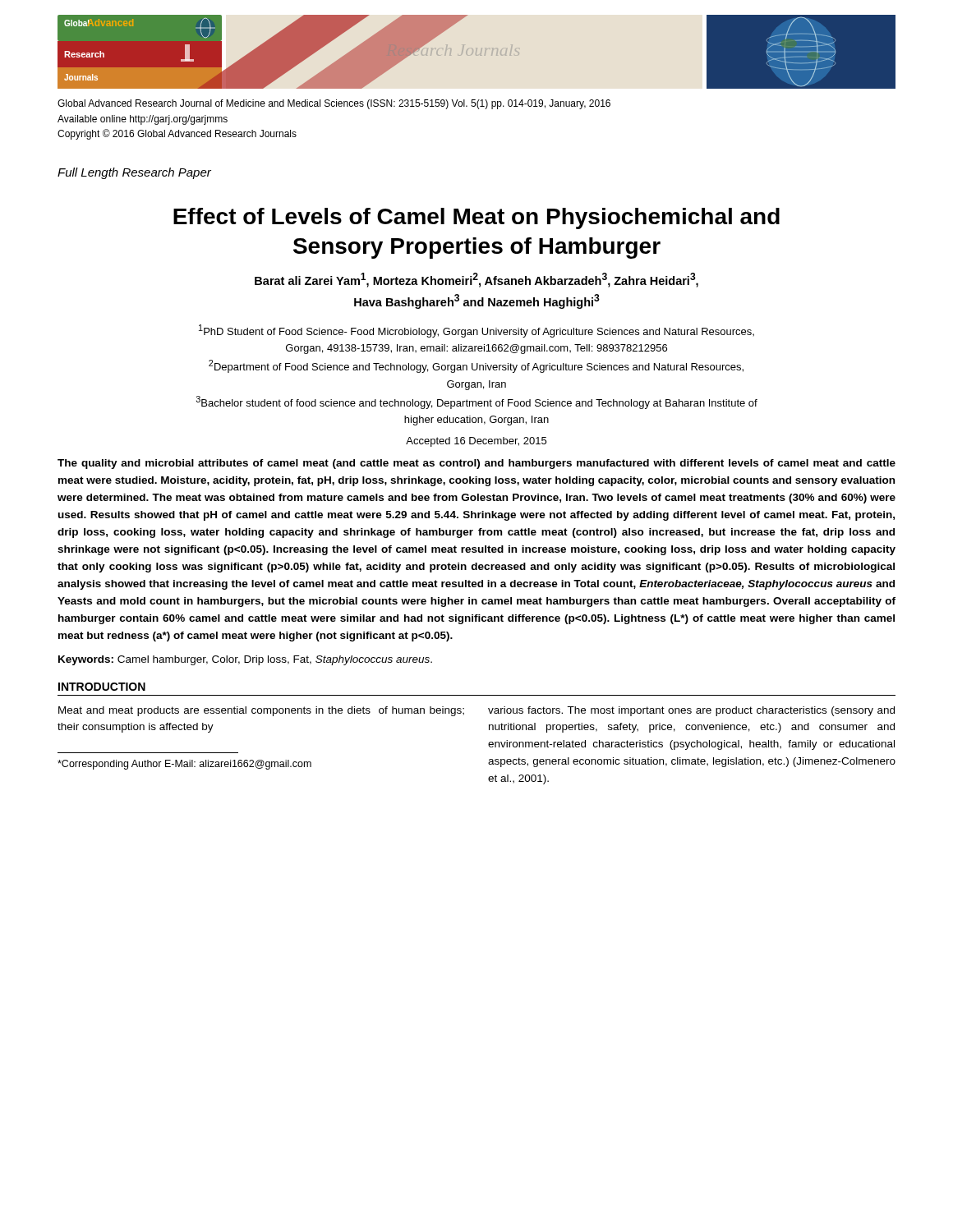
Task: Click on the text block that reads "1PhD Student of Food Science-"
Action: [476, 374]
